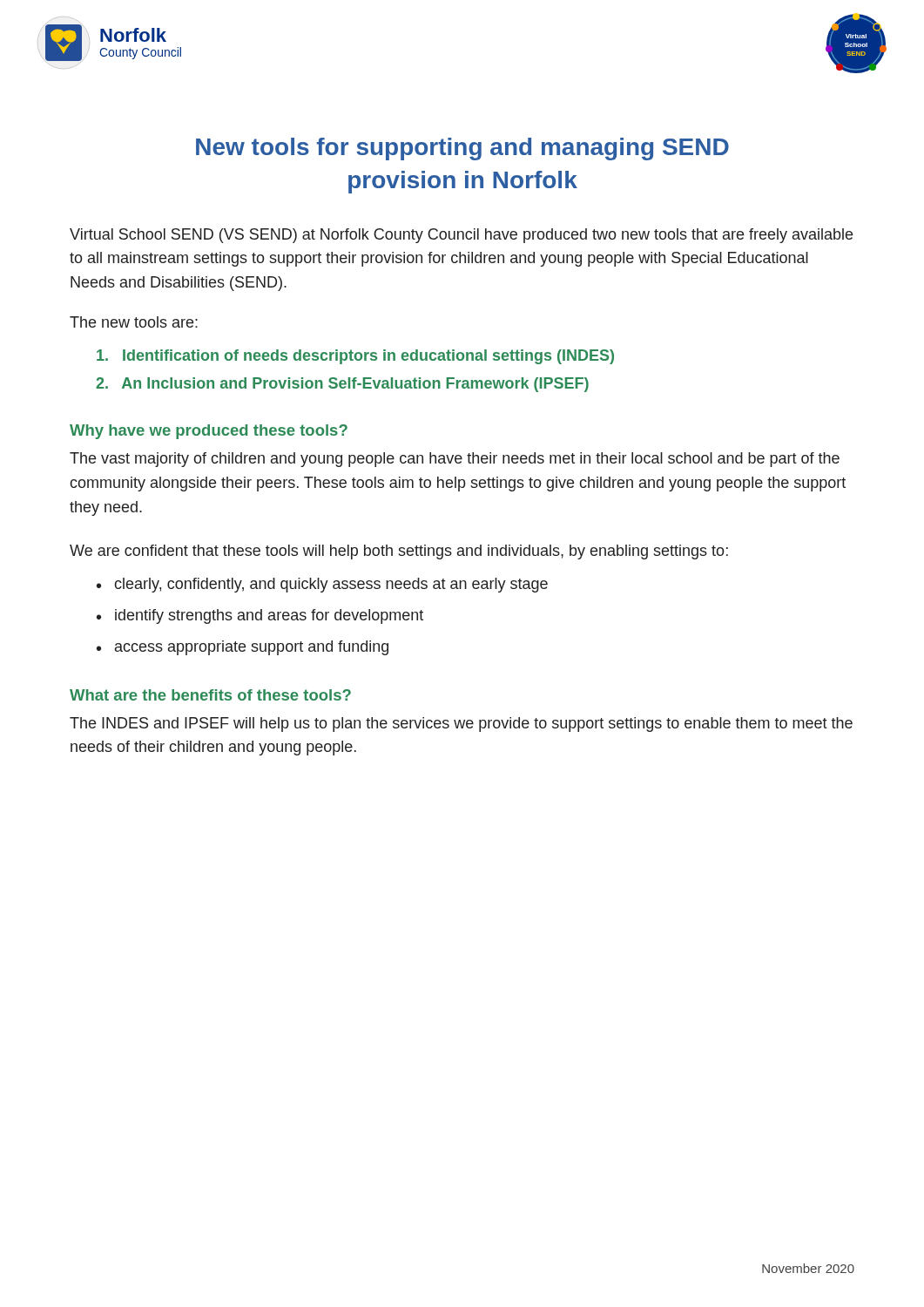
Task: Find the section header that says "Why have we produced these tools?"
Action: tap(209, 430)
